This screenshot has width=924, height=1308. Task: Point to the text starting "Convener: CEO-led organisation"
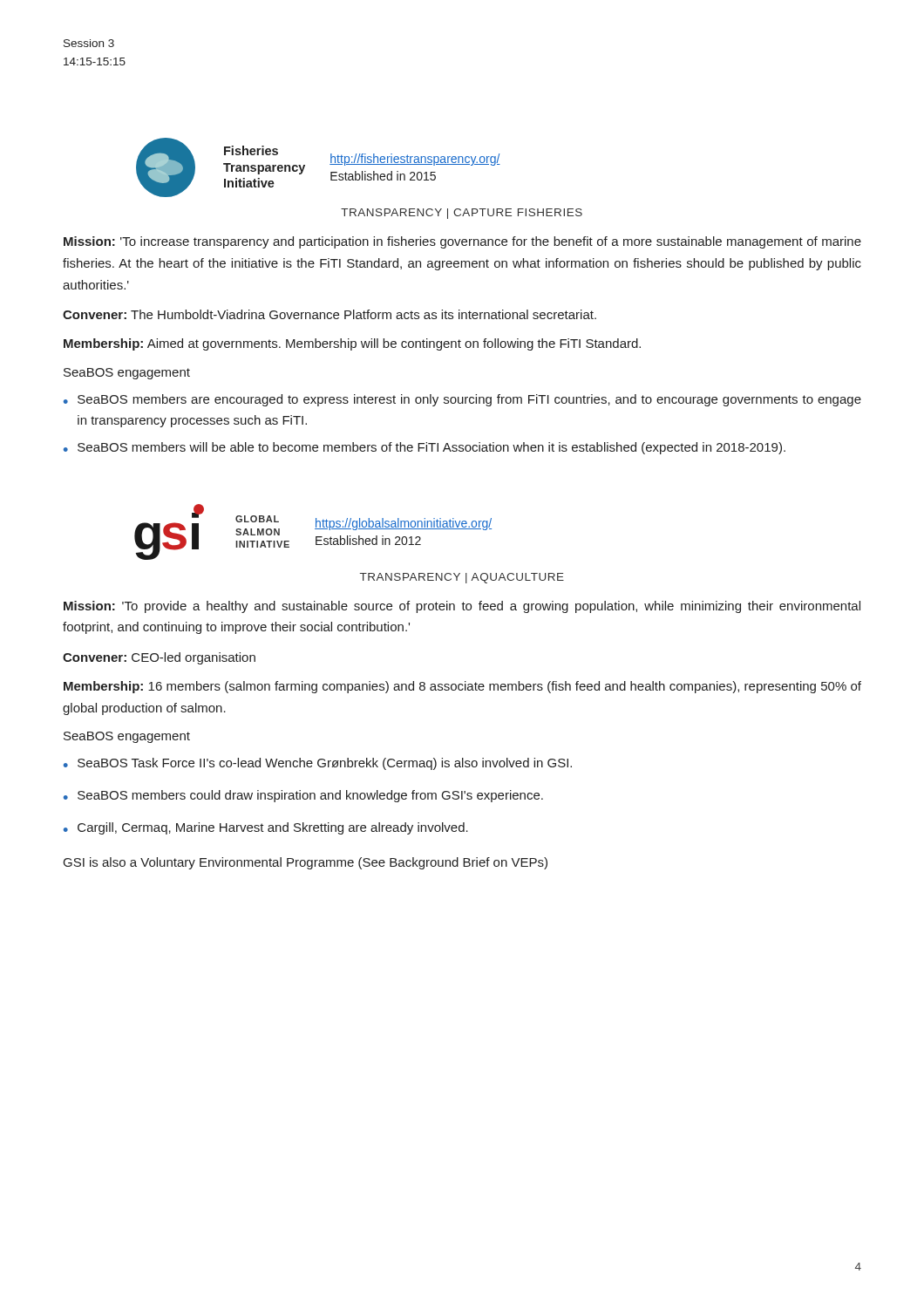point(159,657)
